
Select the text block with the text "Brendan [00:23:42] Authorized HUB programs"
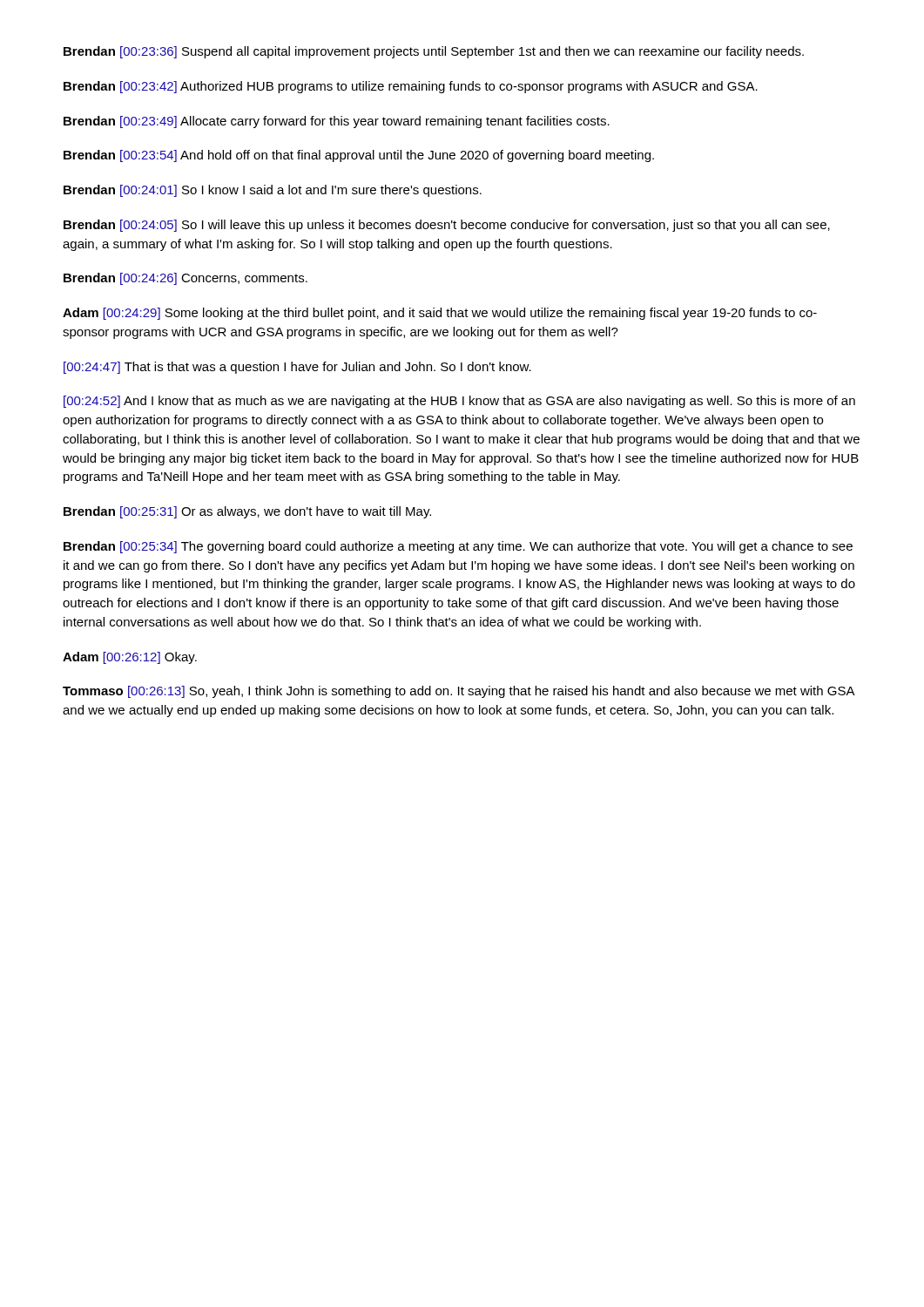[x=411, y=86]
